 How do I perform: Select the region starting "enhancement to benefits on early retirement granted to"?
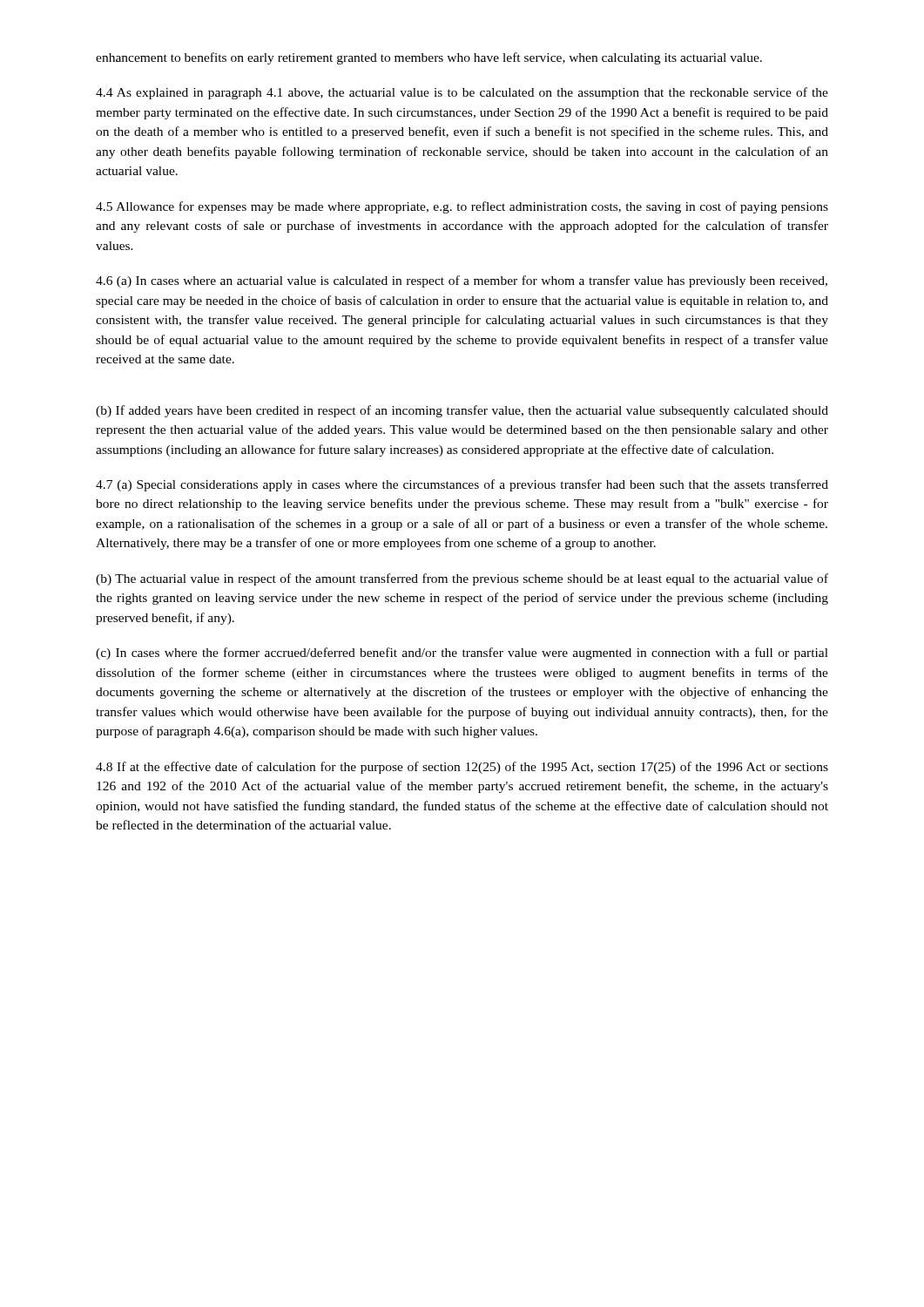tap(429, 57)
